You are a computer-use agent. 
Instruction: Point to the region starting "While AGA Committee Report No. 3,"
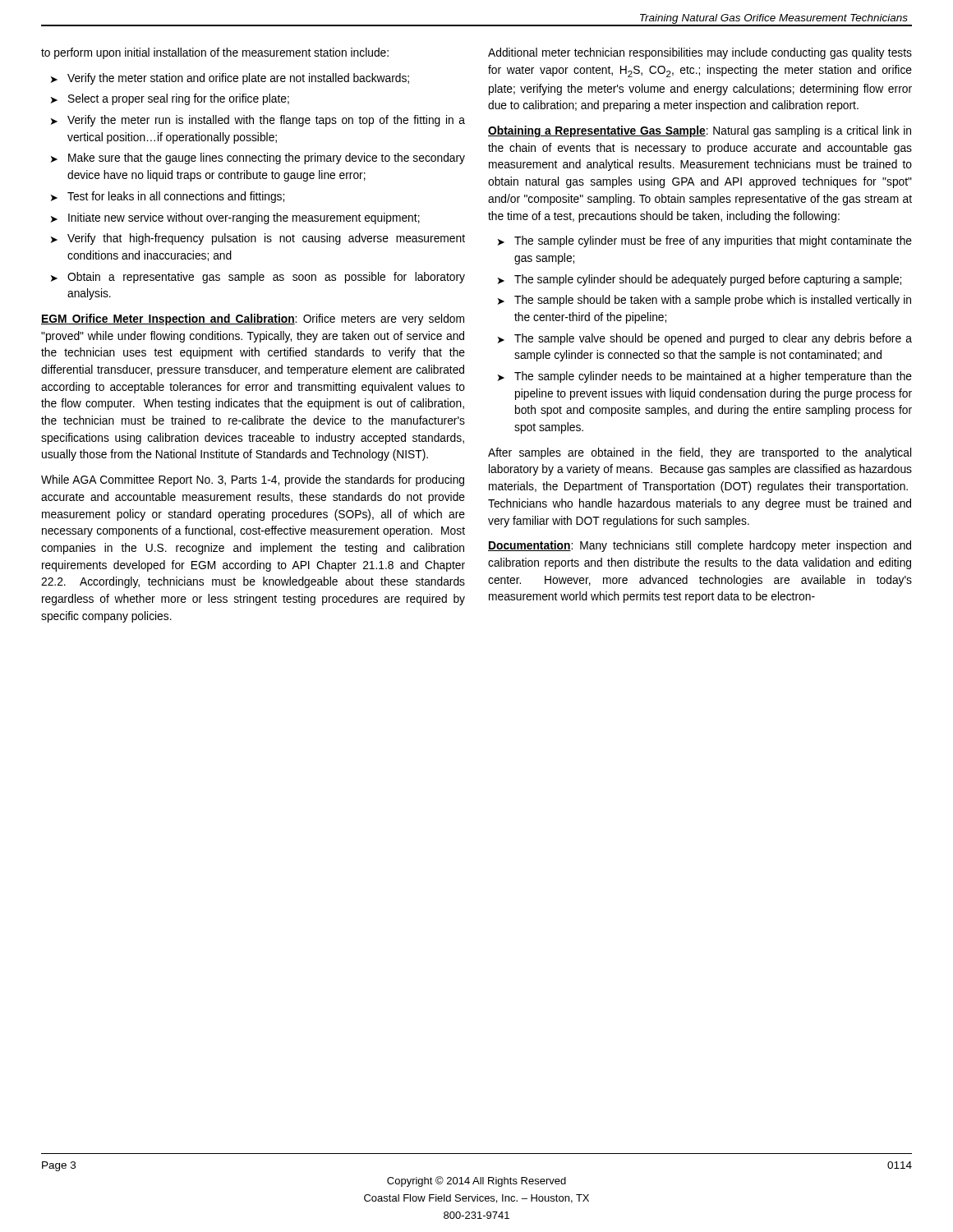tap(253, 548)
